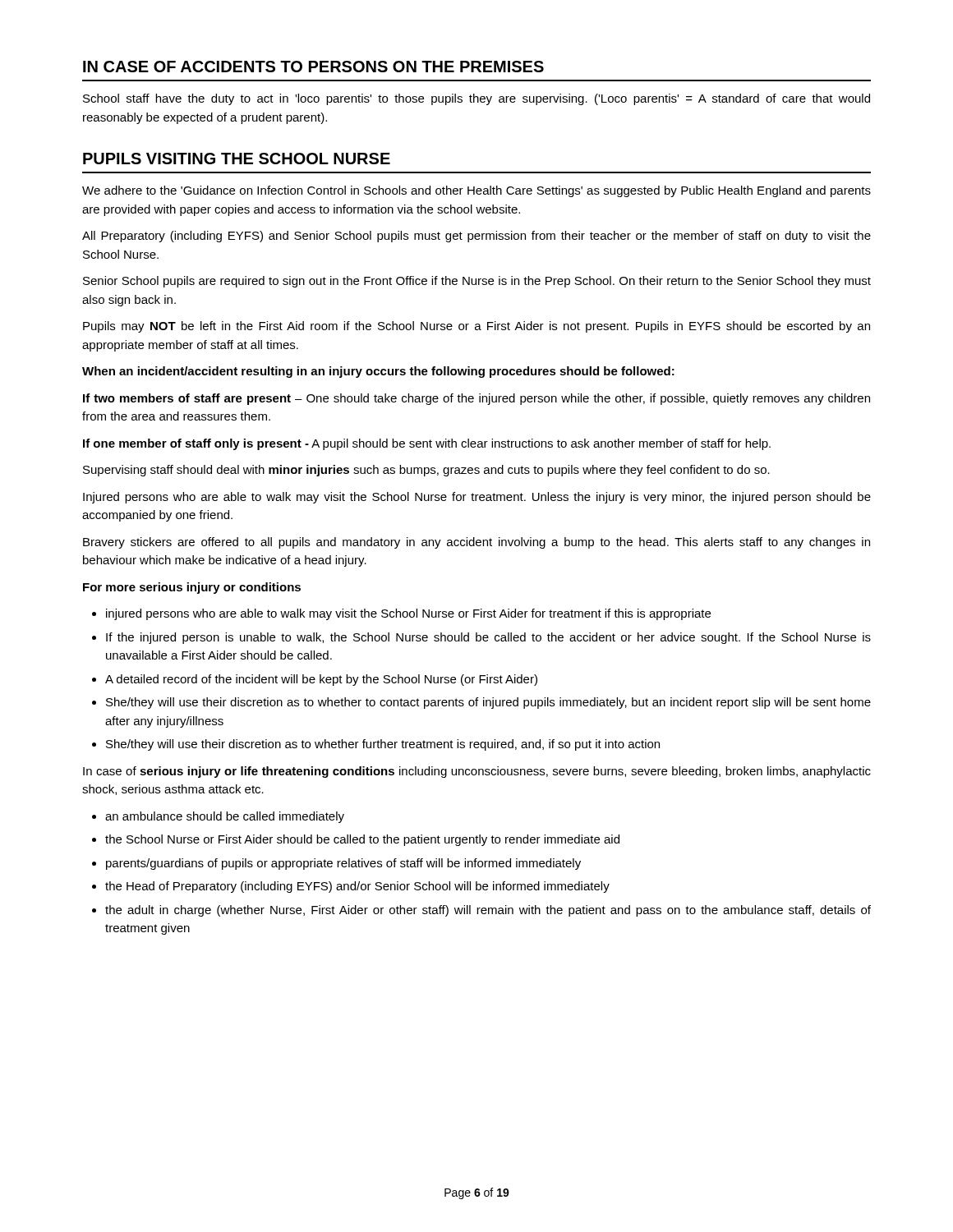Where does it say "an ambulance should be called immediately"?
The width and height of the screenshot is (953, 1232).
tap(225, 817)
